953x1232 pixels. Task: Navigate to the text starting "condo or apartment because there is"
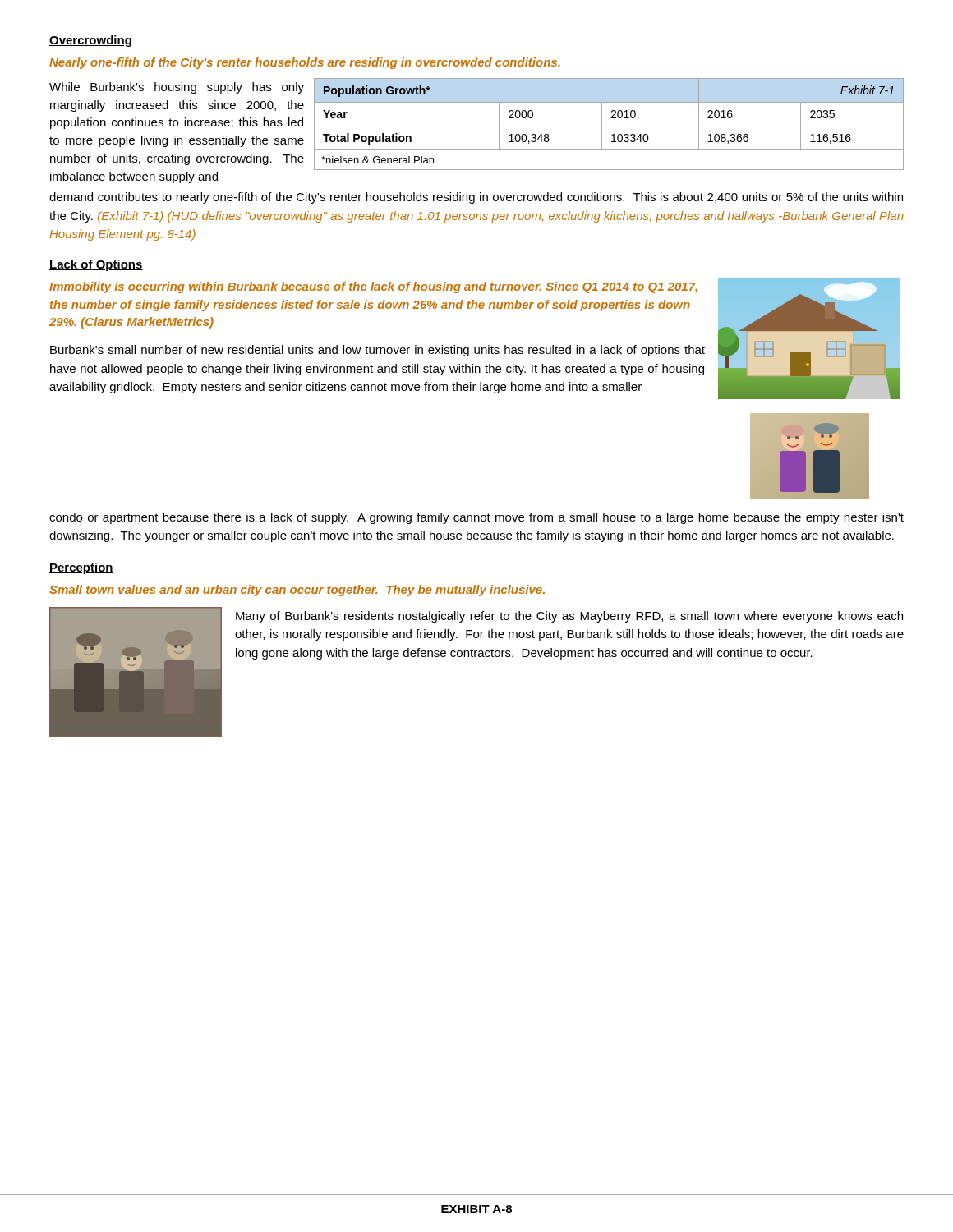click(476, 526)
